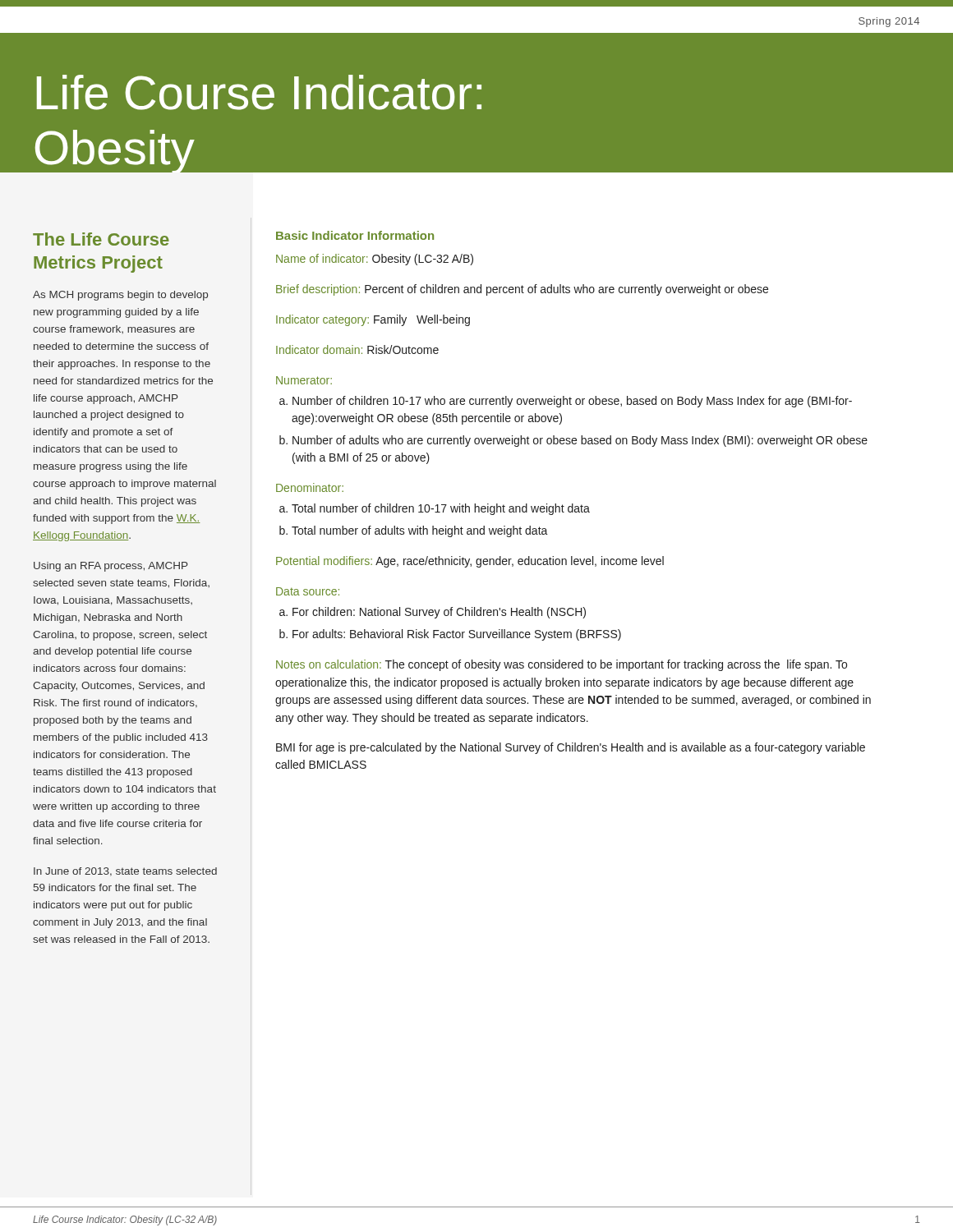Locate the list item that reads "Total number of children 10-17 with"

[441, 508]
